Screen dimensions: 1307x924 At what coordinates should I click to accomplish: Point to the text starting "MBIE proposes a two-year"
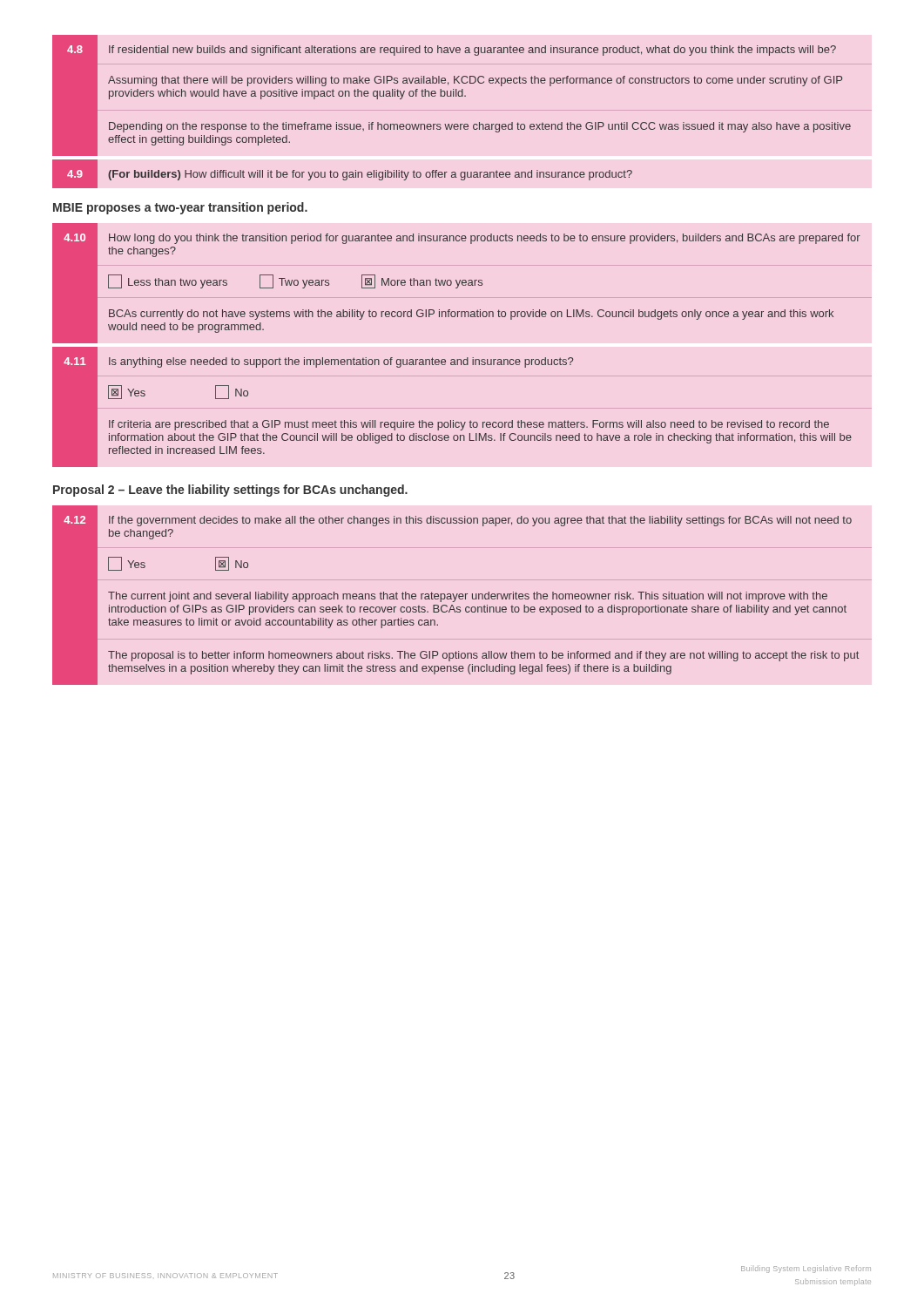(x=180, y=207)
